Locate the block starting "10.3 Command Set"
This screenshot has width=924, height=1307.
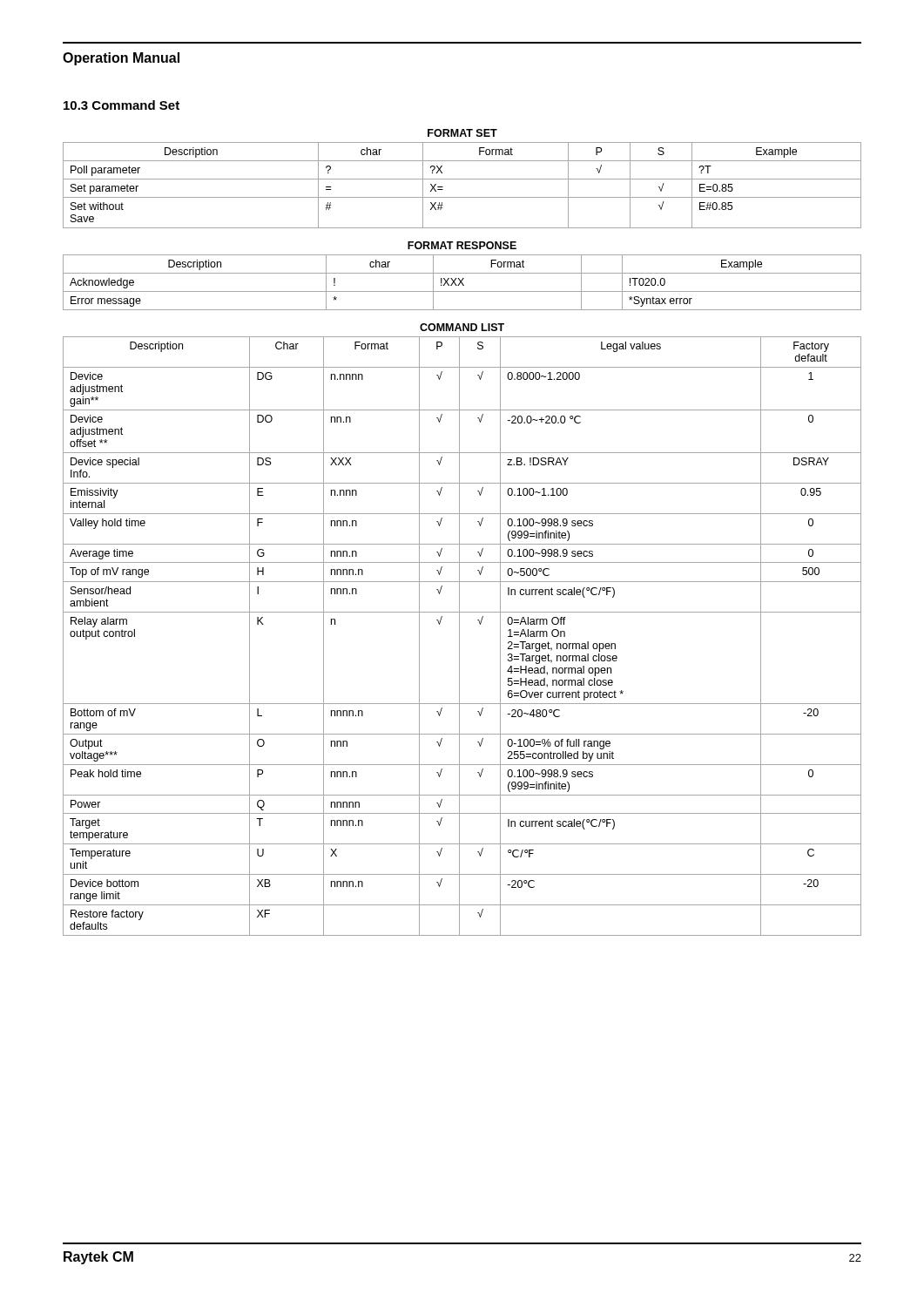click(121, 105)
